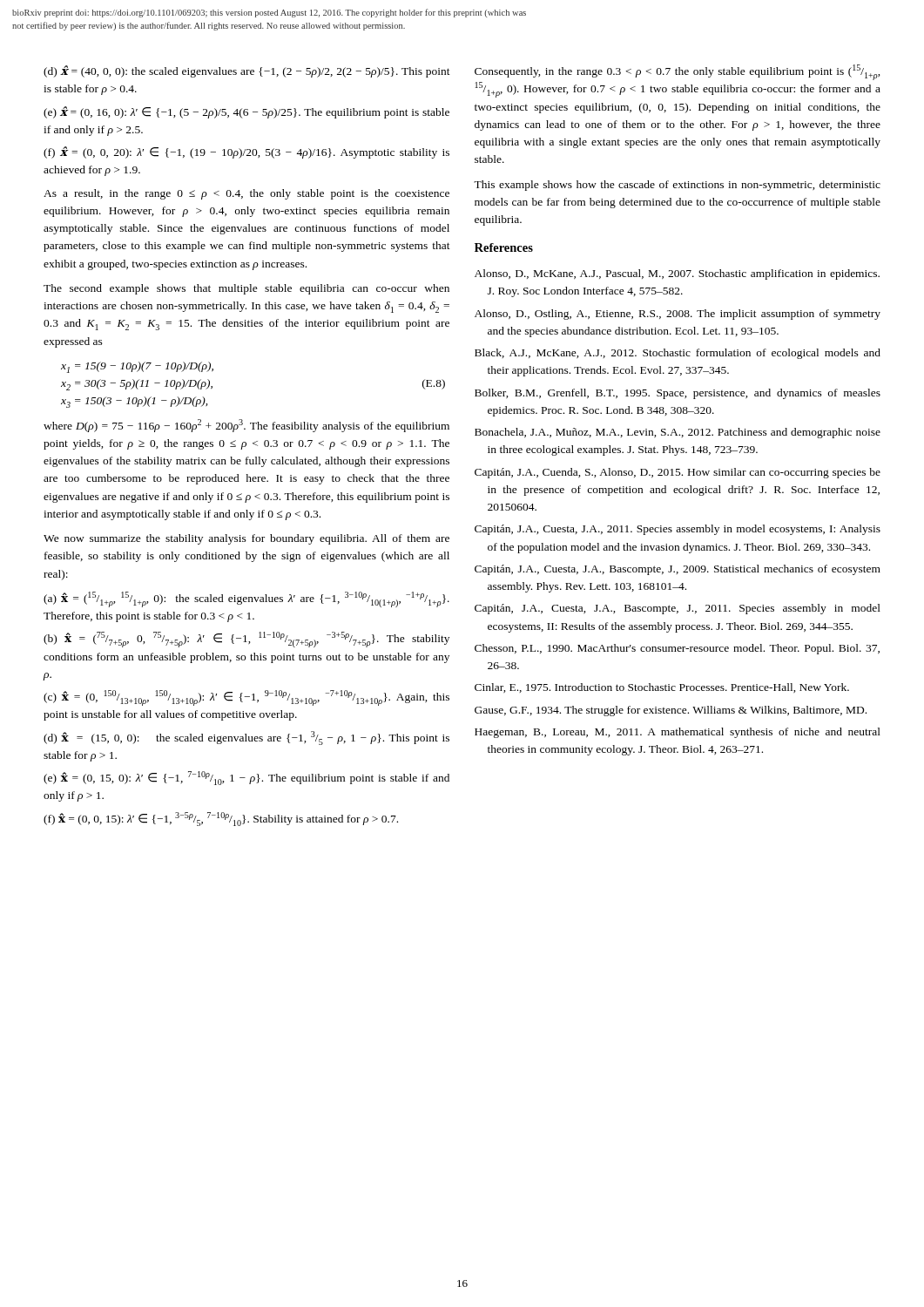Locate the block of text that opens with "Capitán, J.A., Cuenda, S., Alonso,"
Screen dimensions: 1307x924
[x=677, y=489]
